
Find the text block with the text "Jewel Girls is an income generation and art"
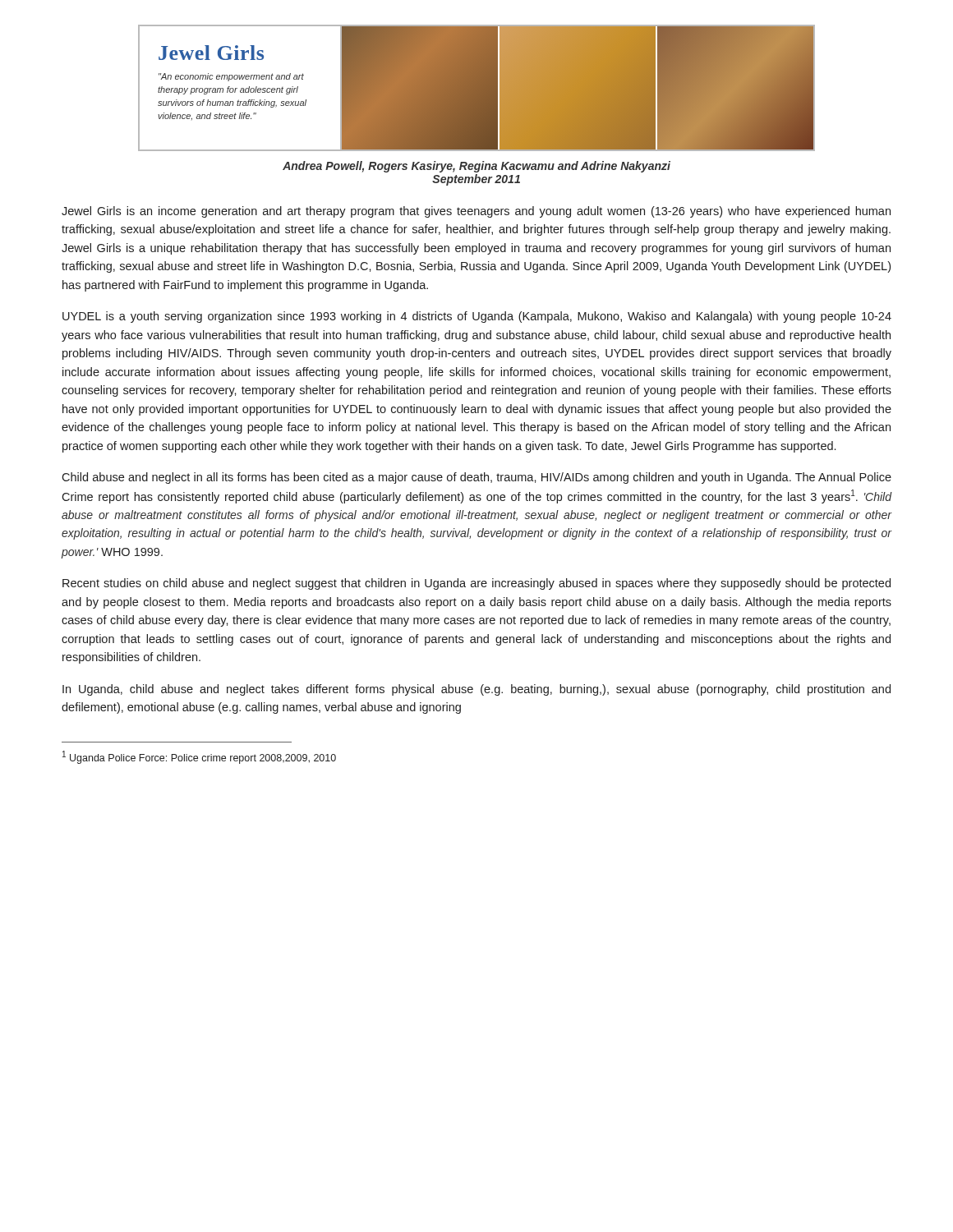(x=476, y=248)
